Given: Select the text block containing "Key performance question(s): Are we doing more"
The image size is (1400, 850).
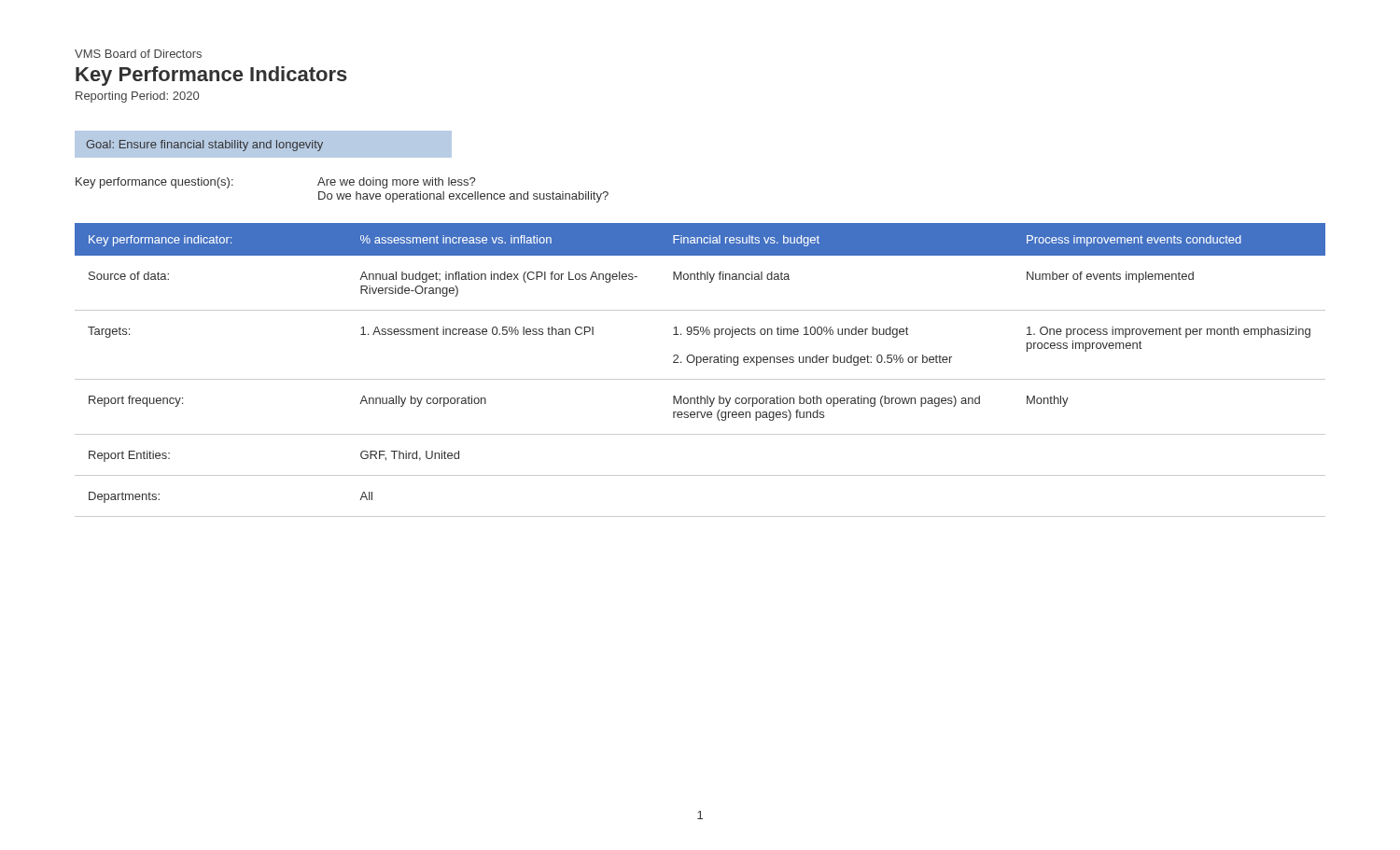Looking at the screenshot, I should [x=342, y=188].
